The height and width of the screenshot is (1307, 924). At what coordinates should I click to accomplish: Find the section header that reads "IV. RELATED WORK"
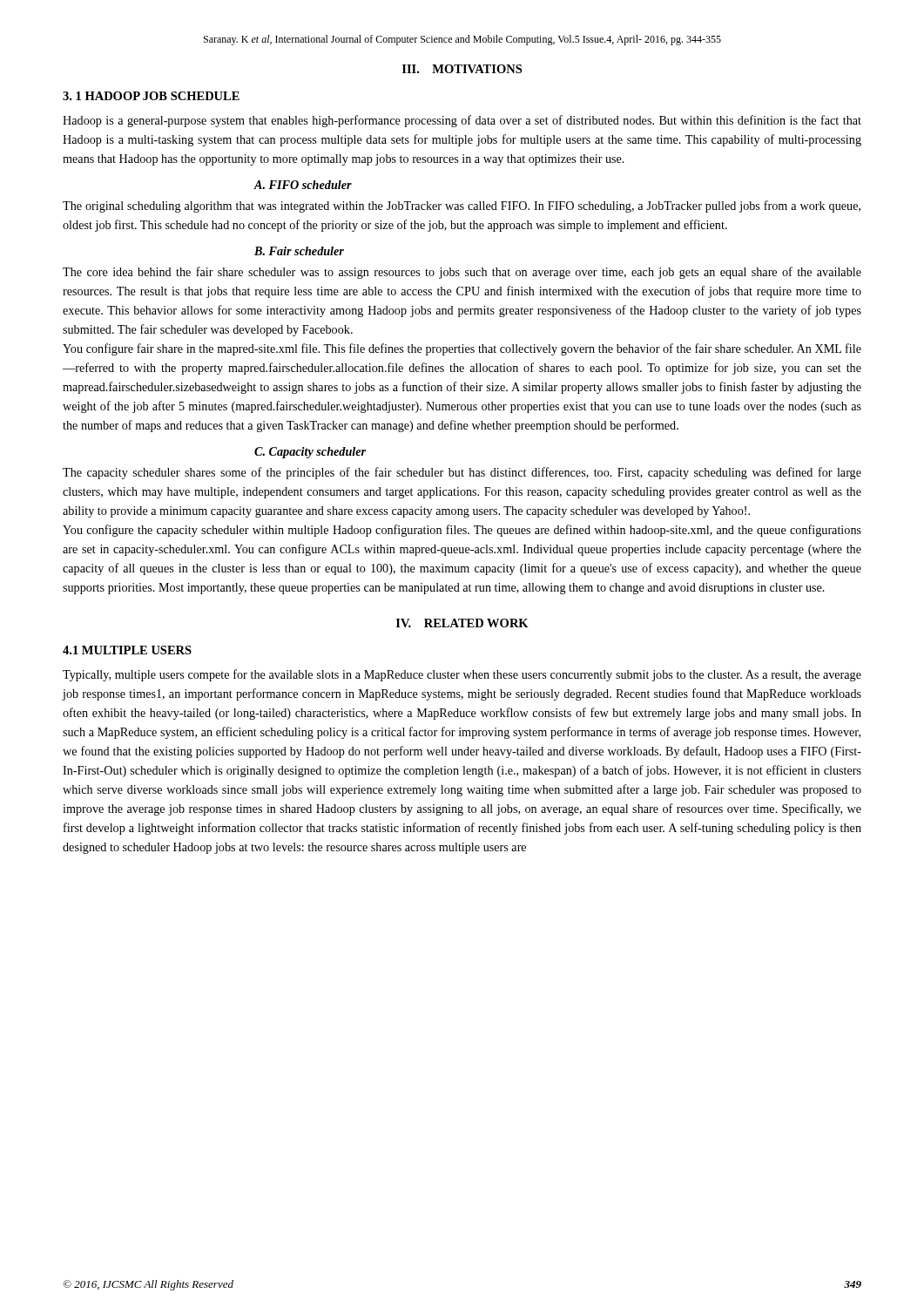[462, 623]
